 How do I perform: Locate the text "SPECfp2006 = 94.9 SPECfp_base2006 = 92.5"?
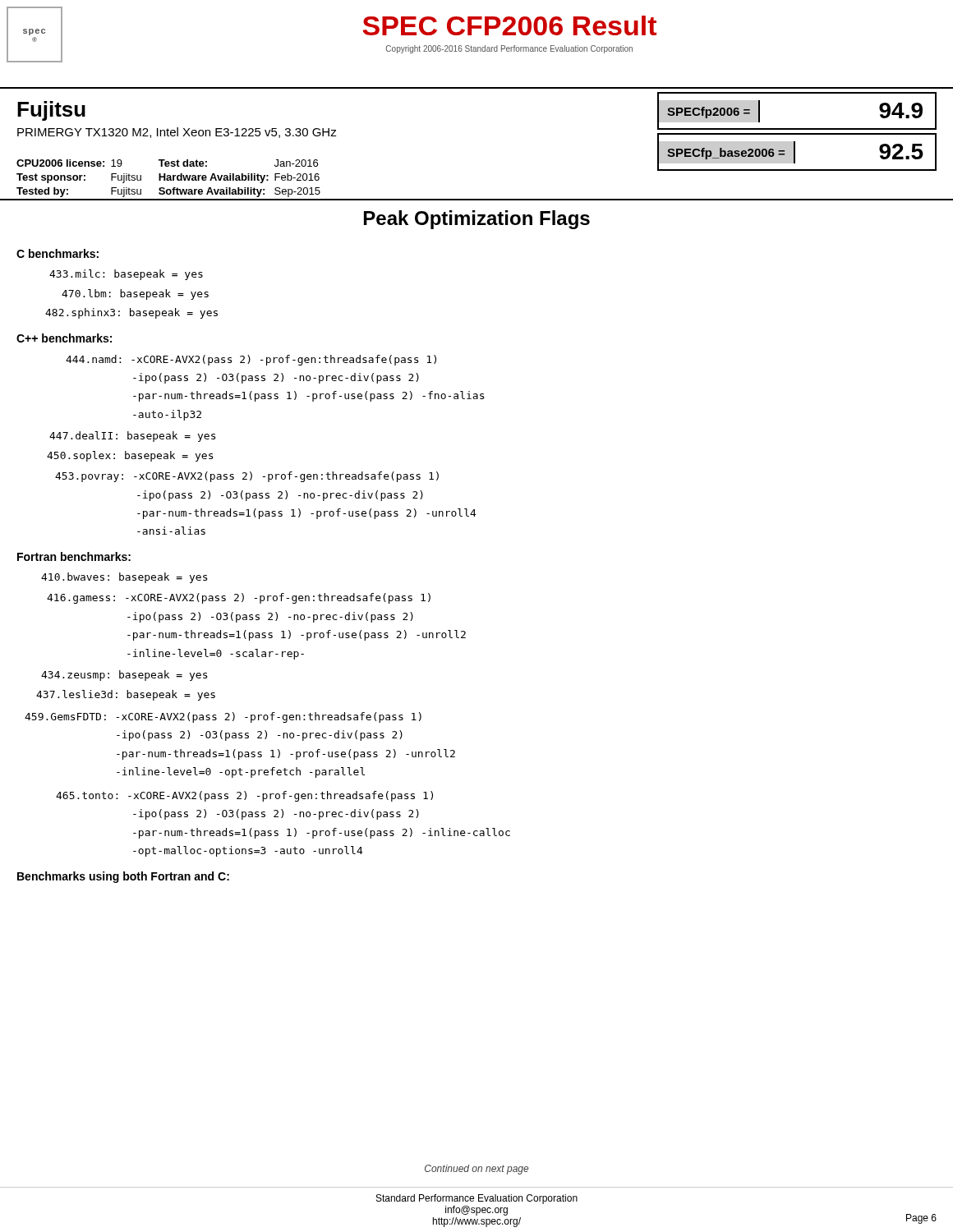(797, 131)
